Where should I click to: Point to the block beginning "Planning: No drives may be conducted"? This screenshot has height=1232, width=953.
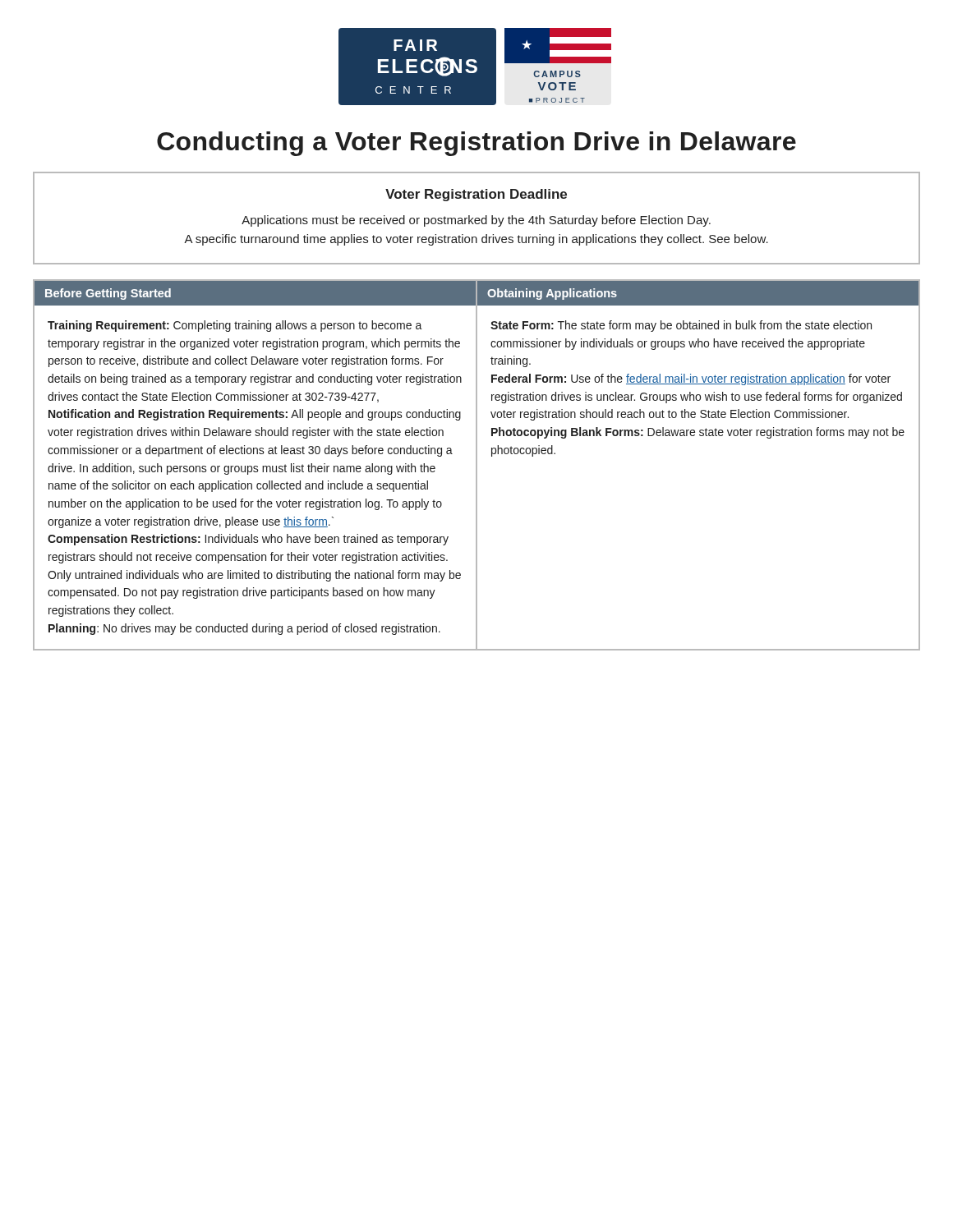click(255, 629)
